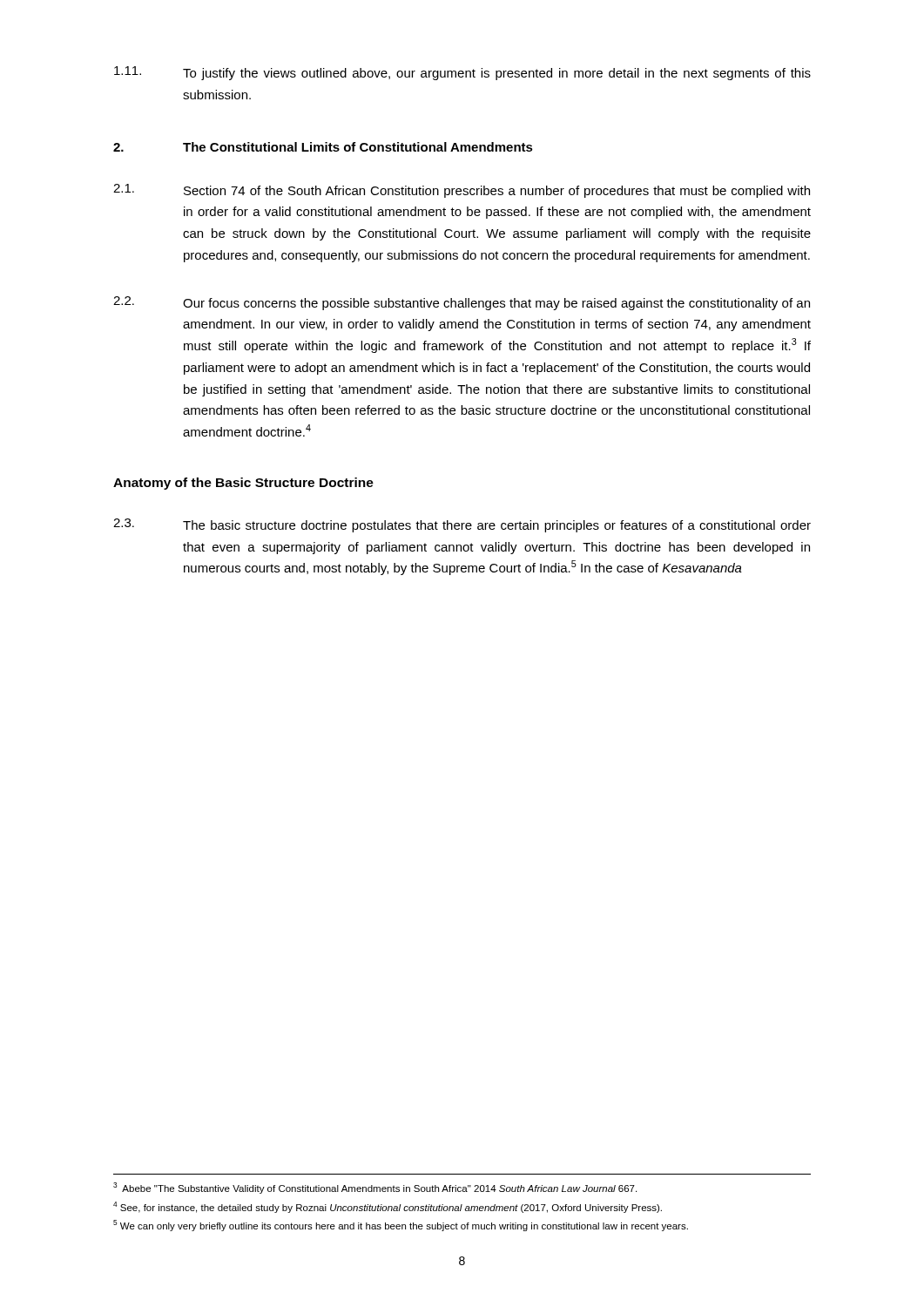Navigate to the passage starting "11. To justify"

(x=462, y=84)
